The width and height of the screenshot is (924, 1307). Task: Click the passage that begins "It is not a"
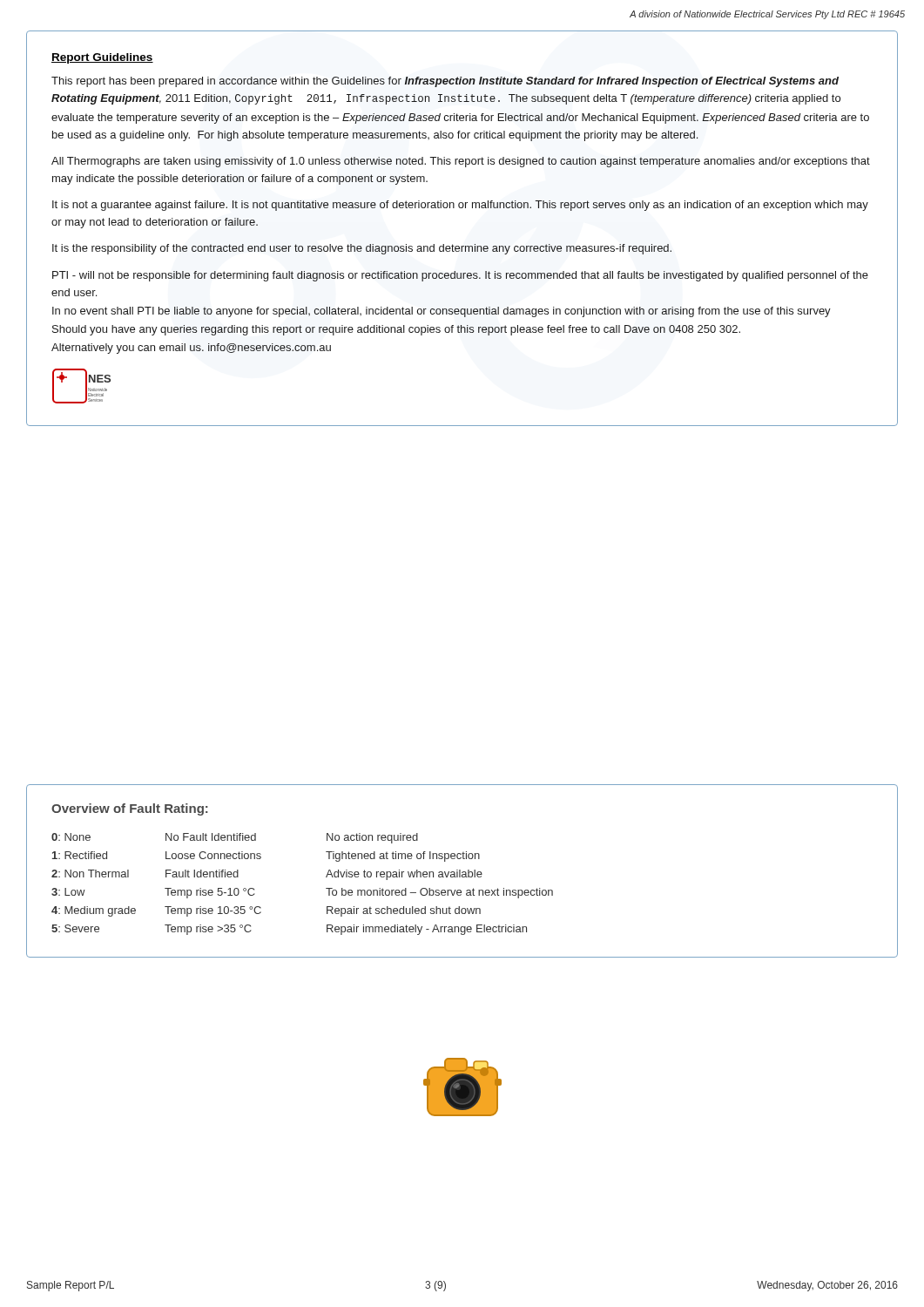pos(460,213)
